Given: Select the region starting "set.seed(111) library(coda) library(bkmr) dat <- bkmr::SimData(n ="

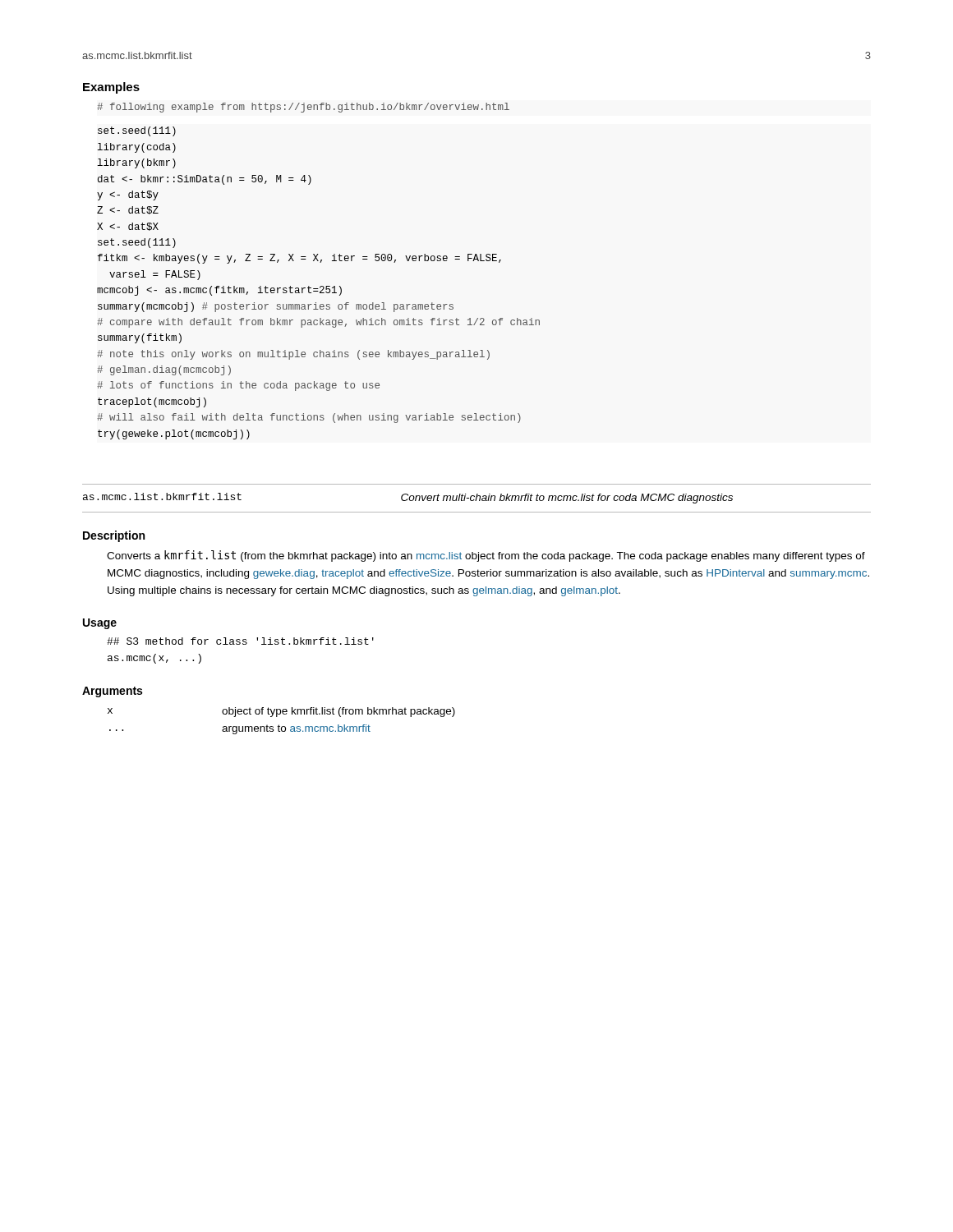Looking at the screenshot, I should point(137,131).
